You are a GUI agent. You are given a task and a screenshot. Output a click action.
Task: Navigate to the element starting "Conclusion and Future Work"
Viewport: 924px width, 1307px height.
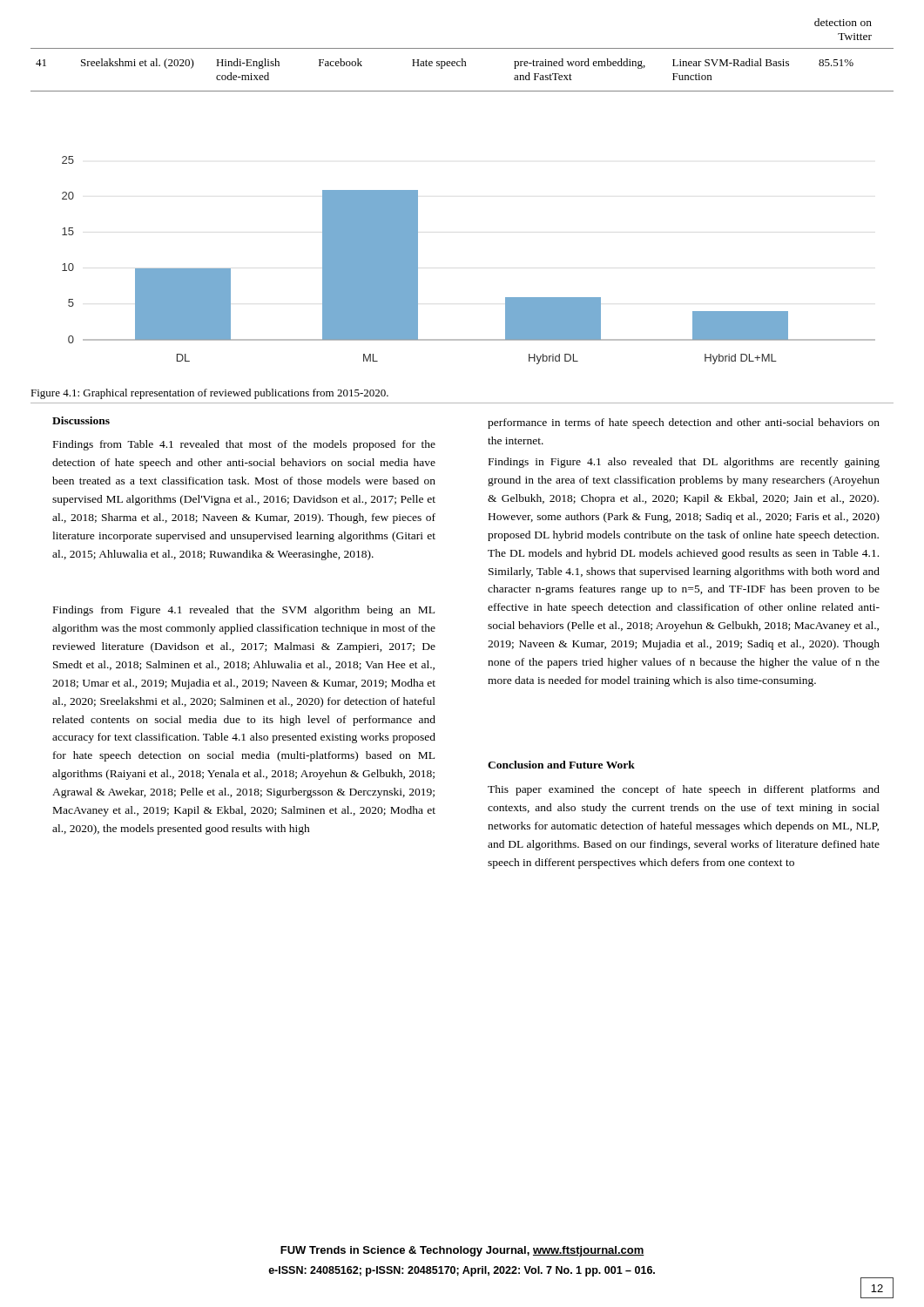561,765
